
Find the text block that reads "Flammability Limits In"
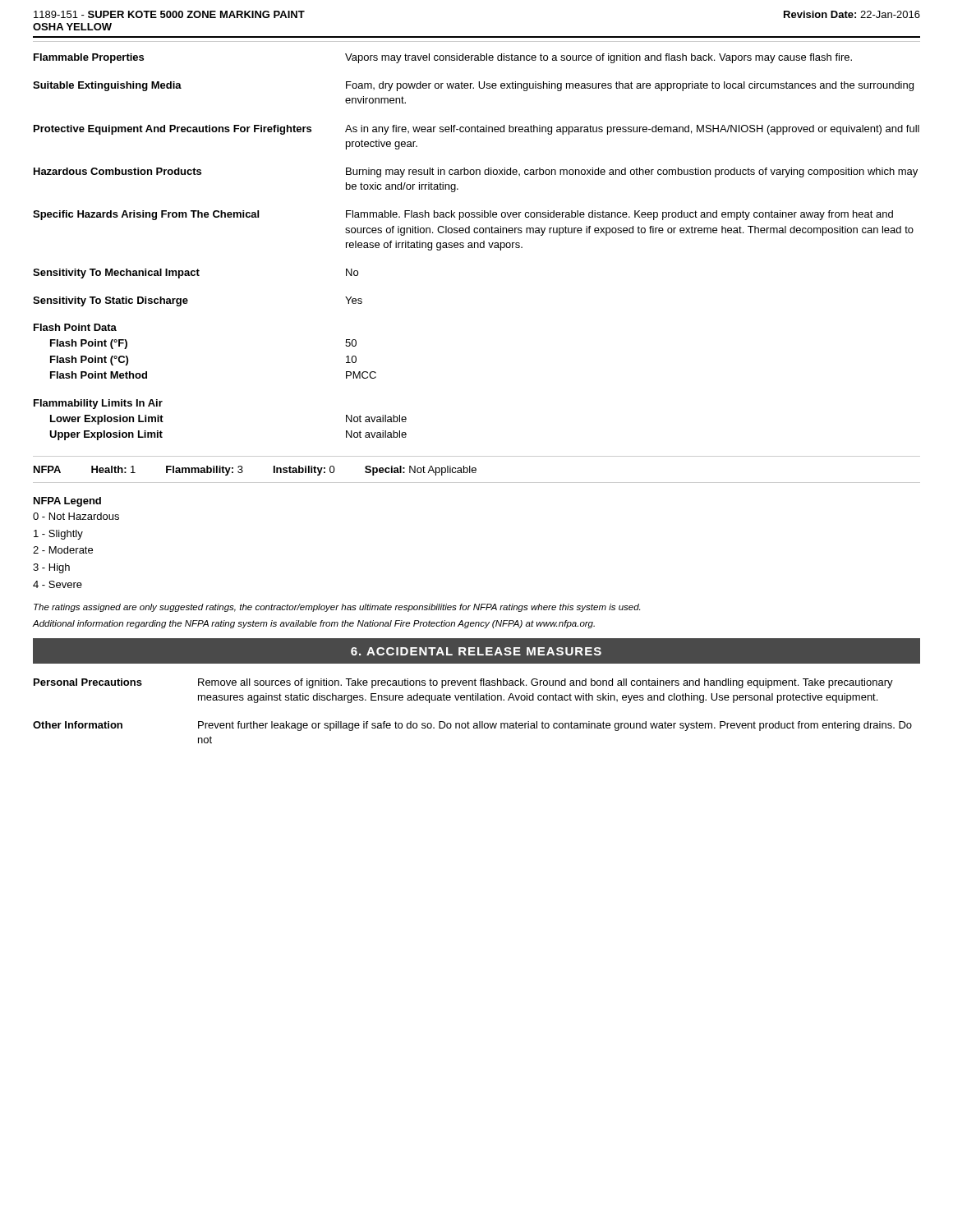pyautogui.click(x=98, y=404)
